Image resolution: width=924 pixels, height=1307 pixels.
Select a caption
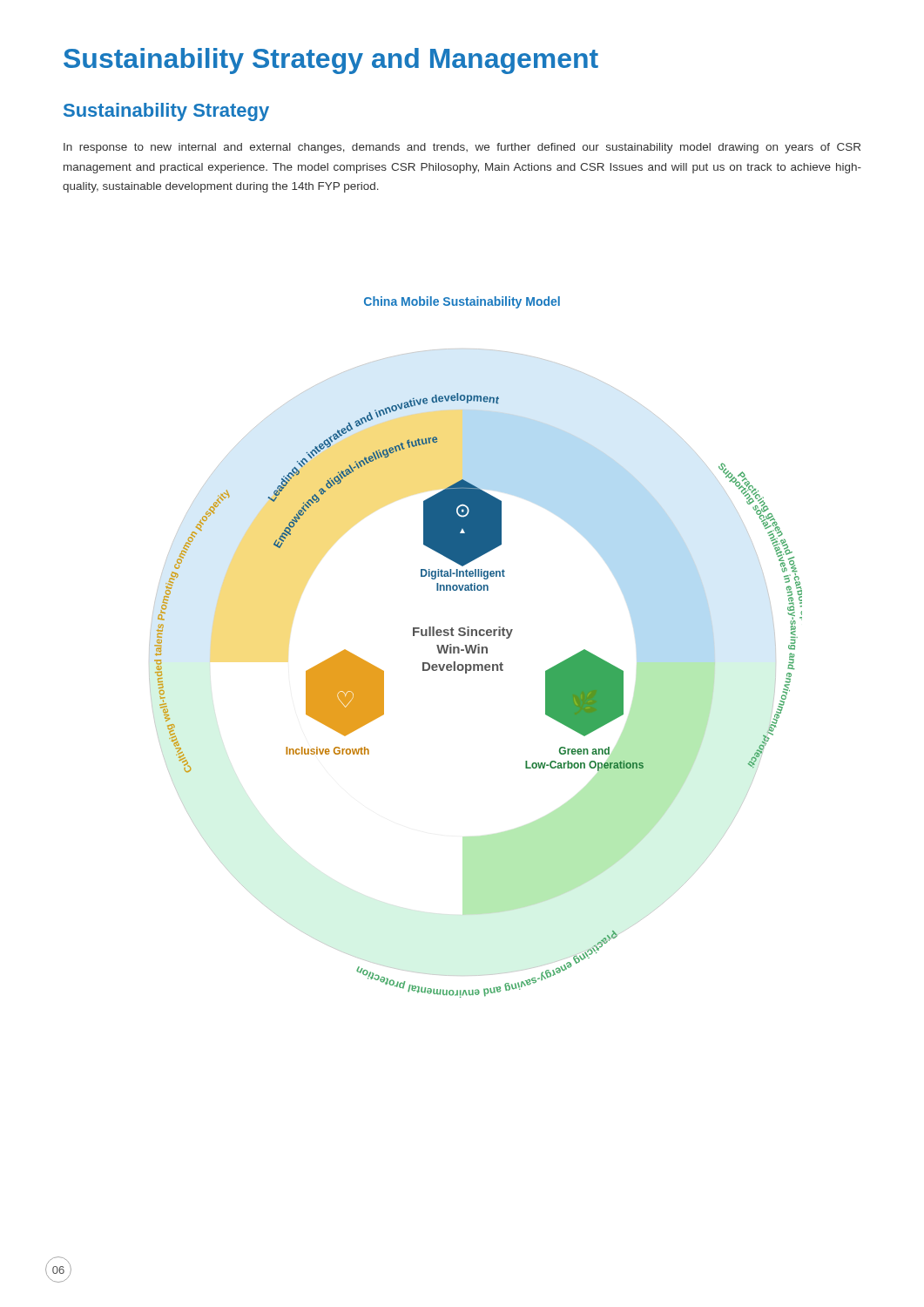click(462, 301)
